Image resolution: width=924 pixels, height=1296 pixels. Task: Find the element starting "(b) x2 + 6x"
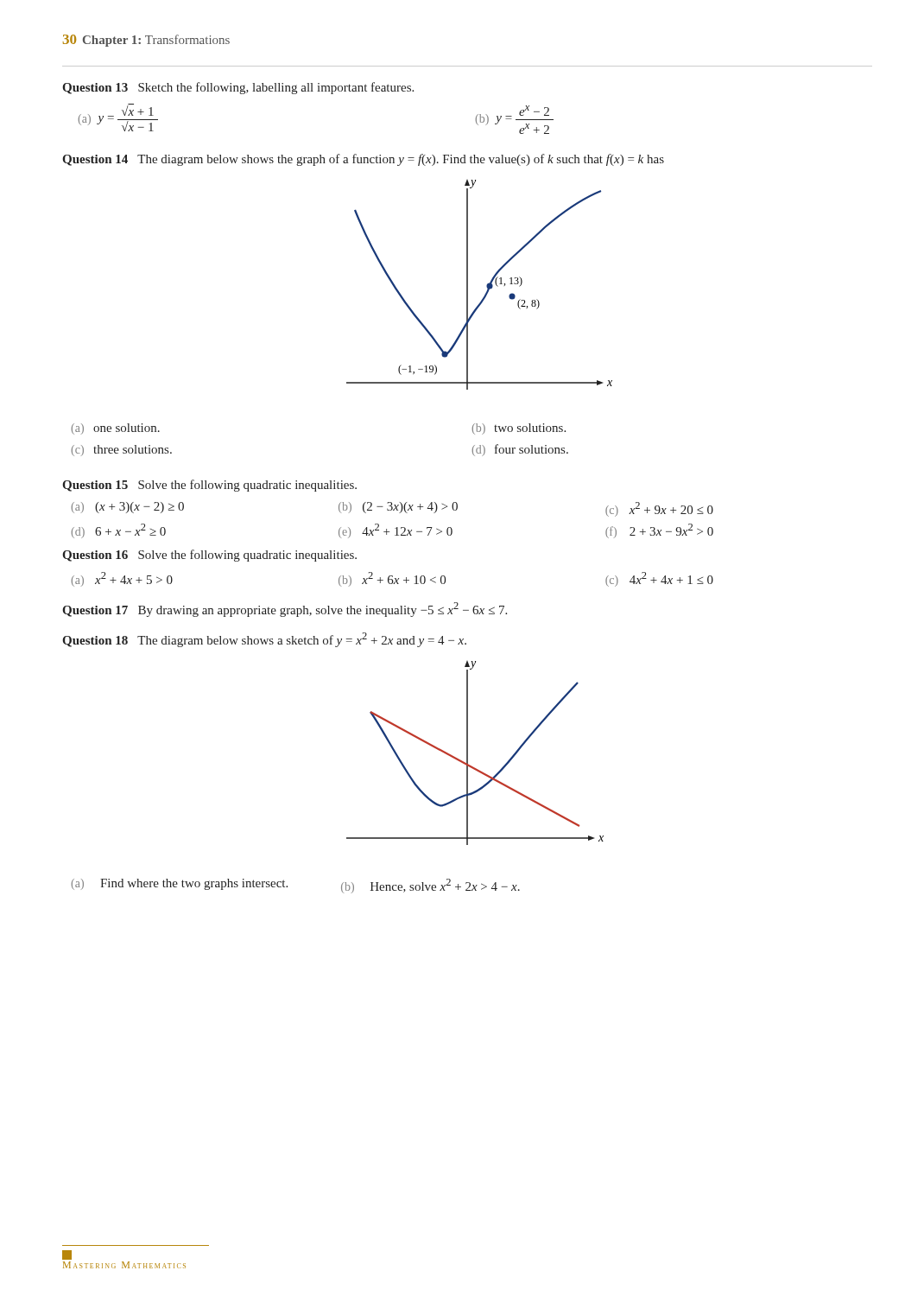(392, 578)
